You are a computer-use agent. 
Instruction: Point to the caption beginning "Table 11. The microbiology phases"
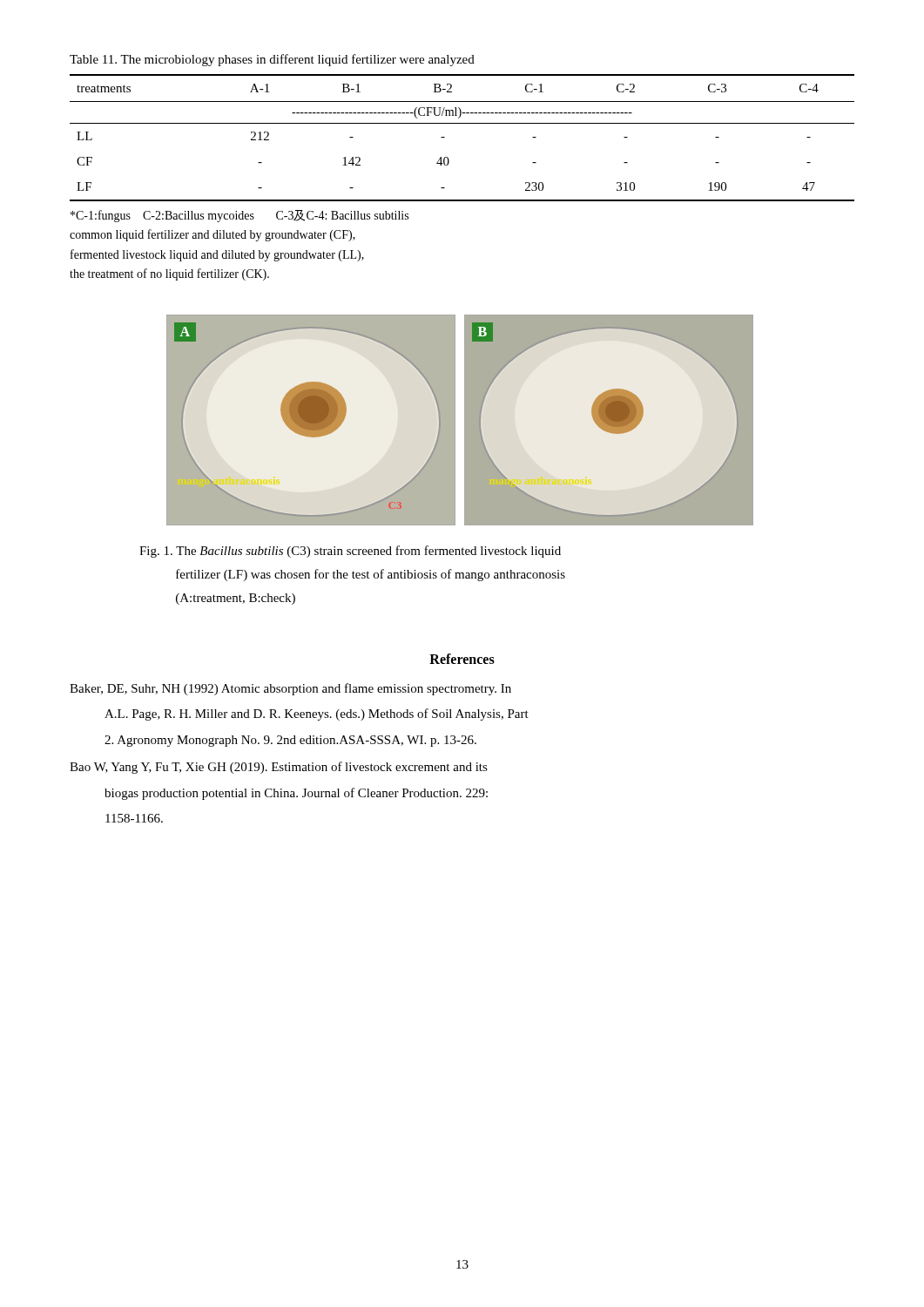pos(272,59)
